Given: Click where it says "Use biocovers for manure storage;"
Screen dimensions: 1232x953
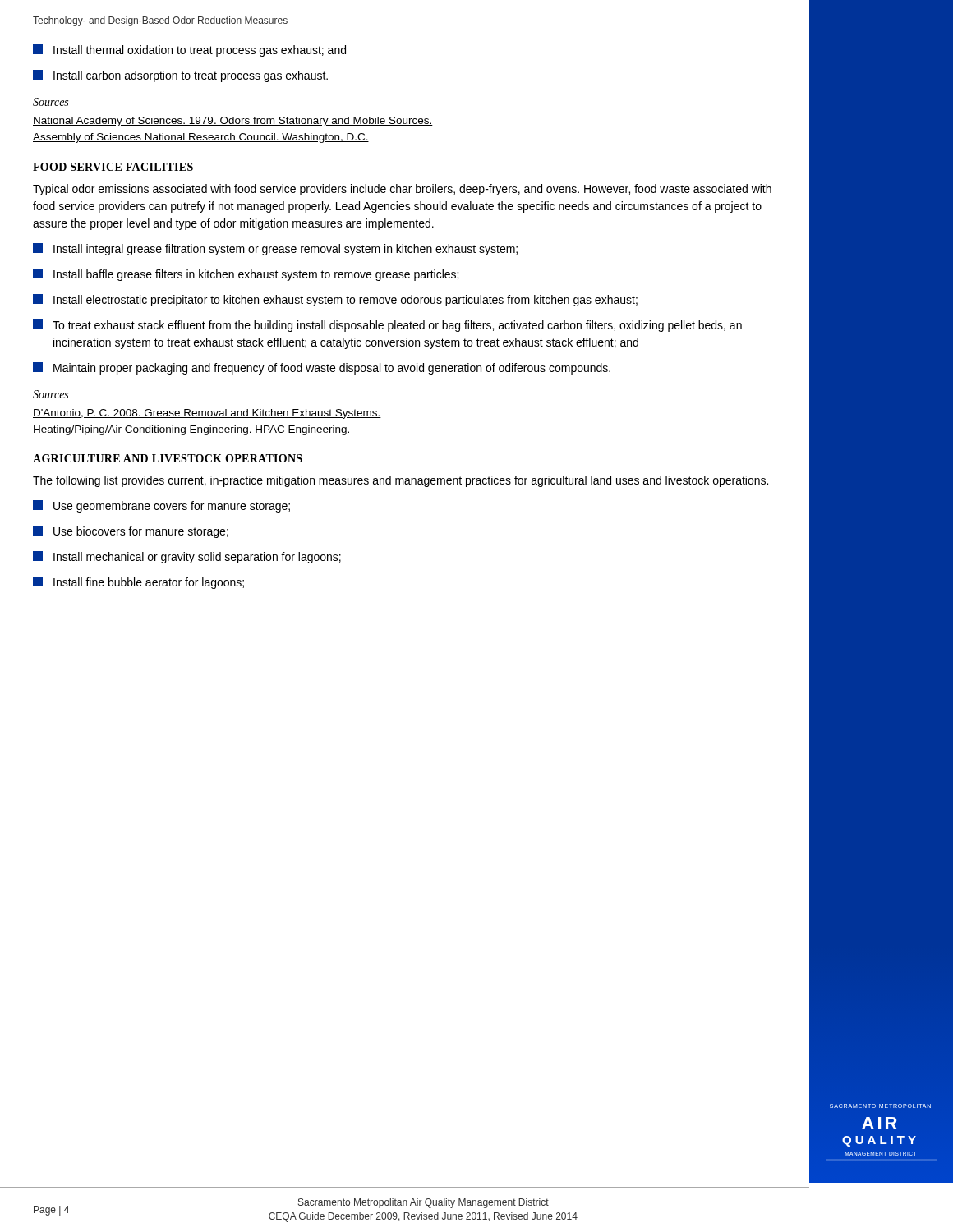Looking at the screenshot, I should click(x=131, y=532).
